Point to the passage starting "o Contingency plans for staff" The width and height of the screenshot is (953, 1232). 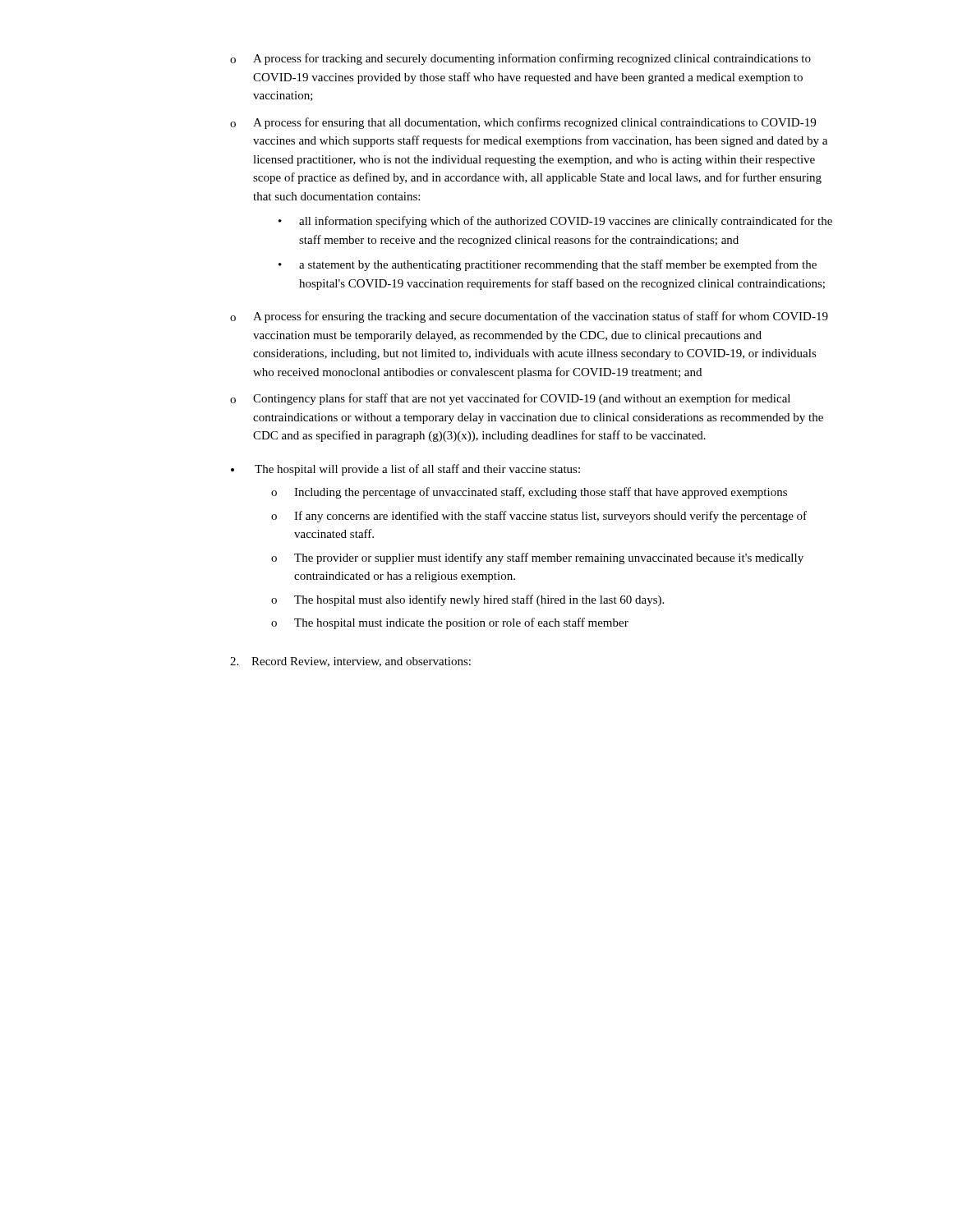[x=534, y=417]
